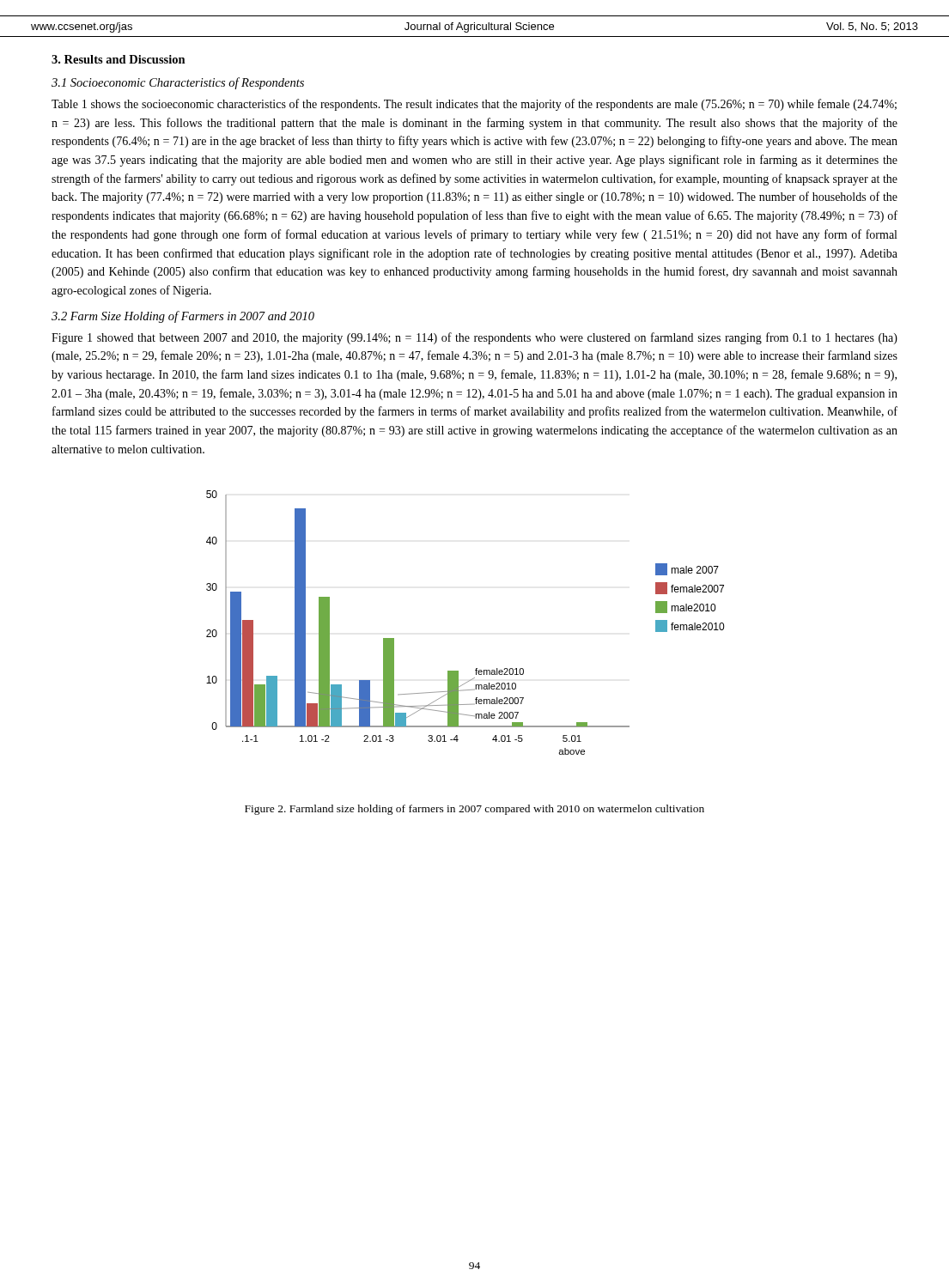Locate the block starting "3.1 Socioeconomic Characteristics"

[178, 82]
